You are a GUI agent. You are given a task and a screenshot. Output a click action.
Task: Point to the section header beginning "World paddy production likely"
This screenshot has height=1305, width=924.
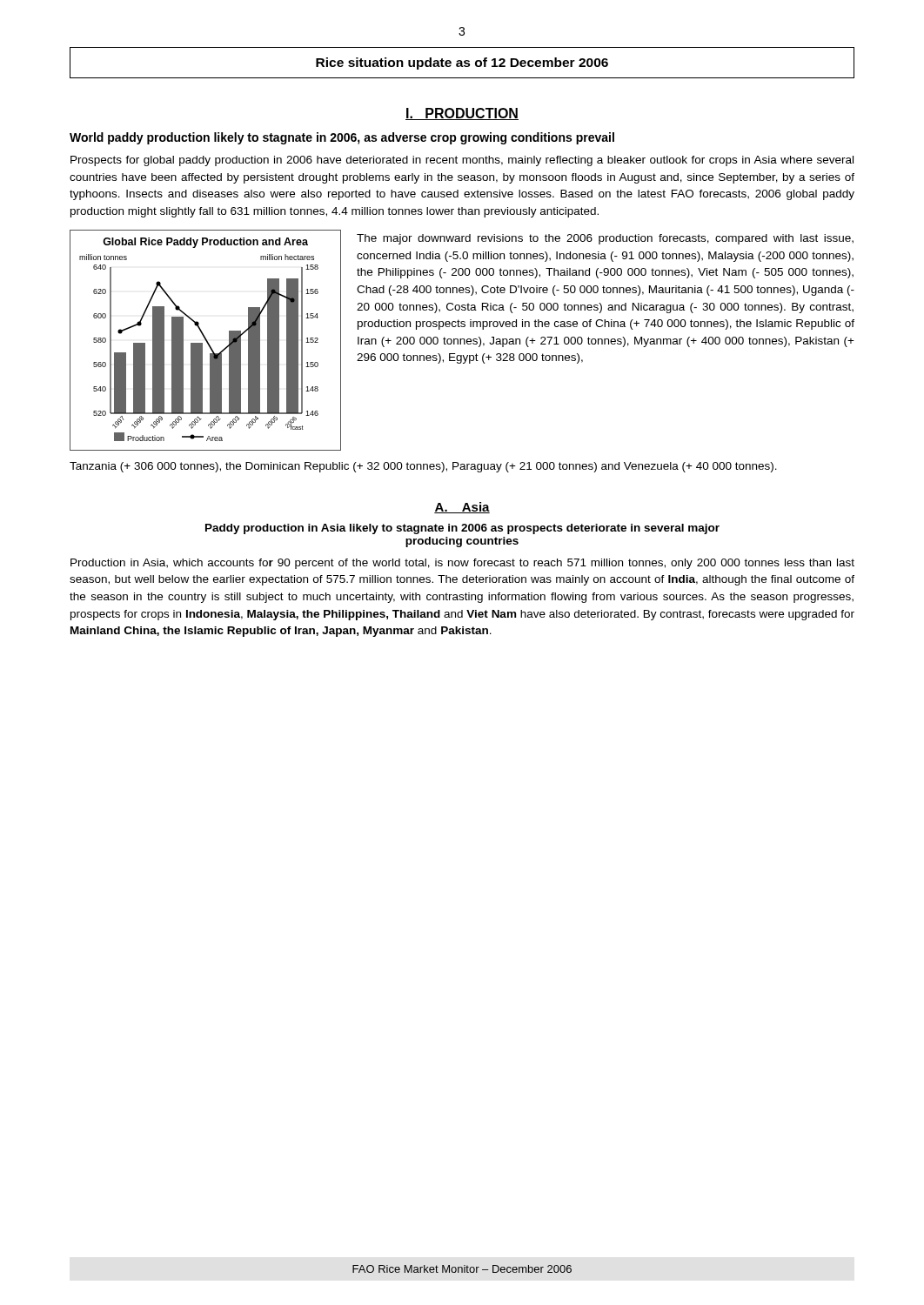(342, 137)
